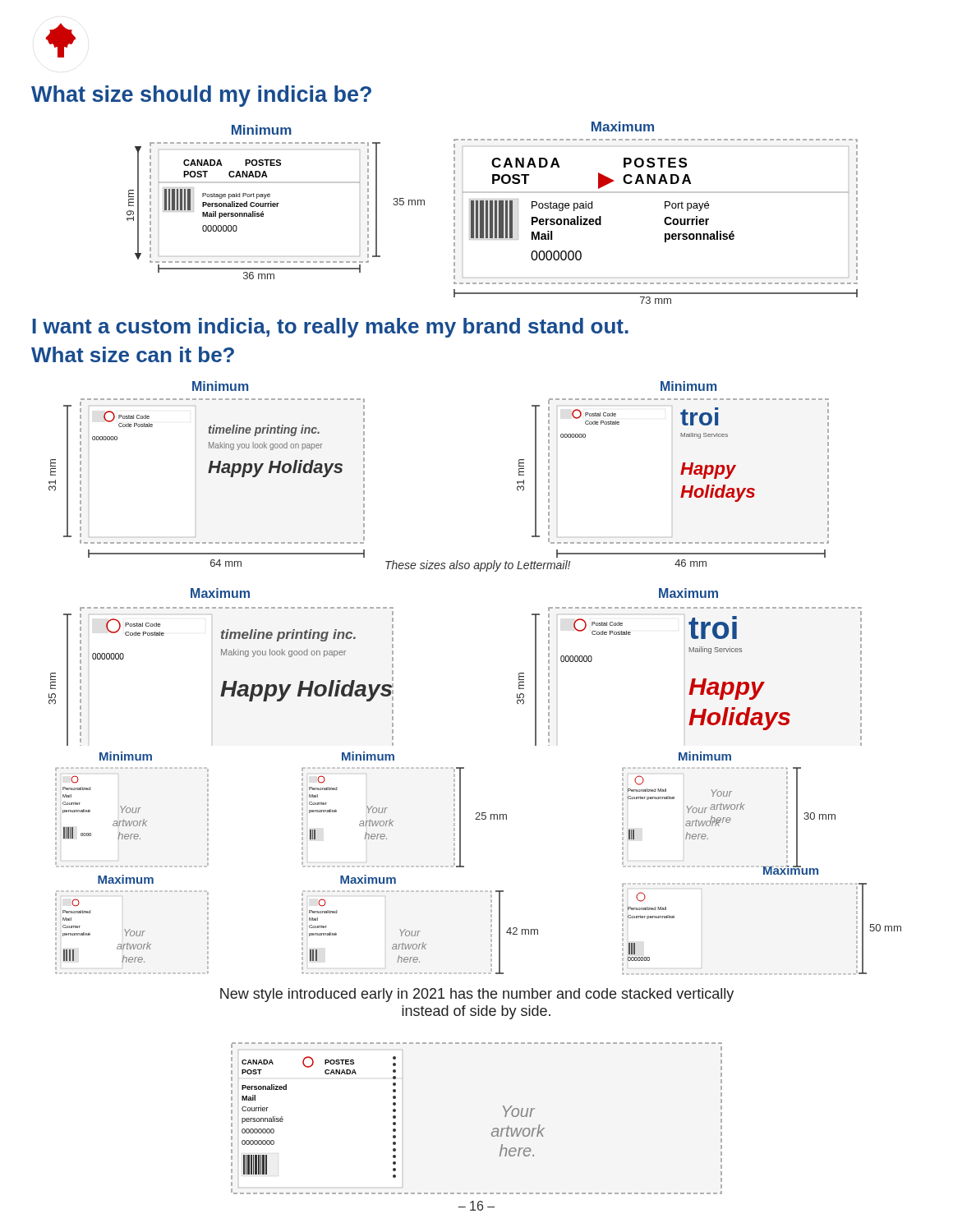Click on the text block starting "What size should my"
This screenshot has height=1232, width=953.
pyautogui.click(x=202, y=95)
